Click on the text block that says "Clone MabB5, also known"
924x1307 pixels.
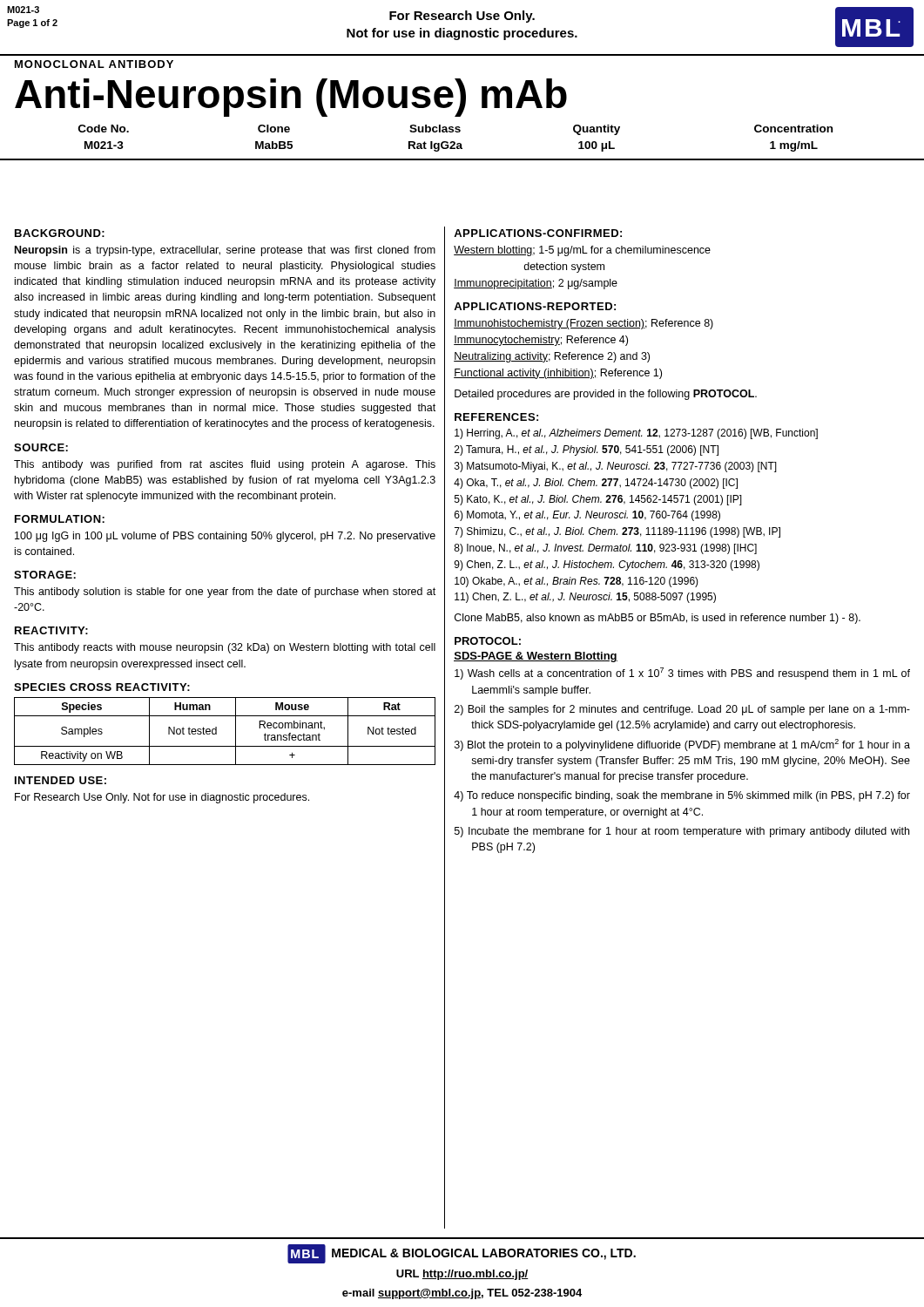[x=658, y=618]
